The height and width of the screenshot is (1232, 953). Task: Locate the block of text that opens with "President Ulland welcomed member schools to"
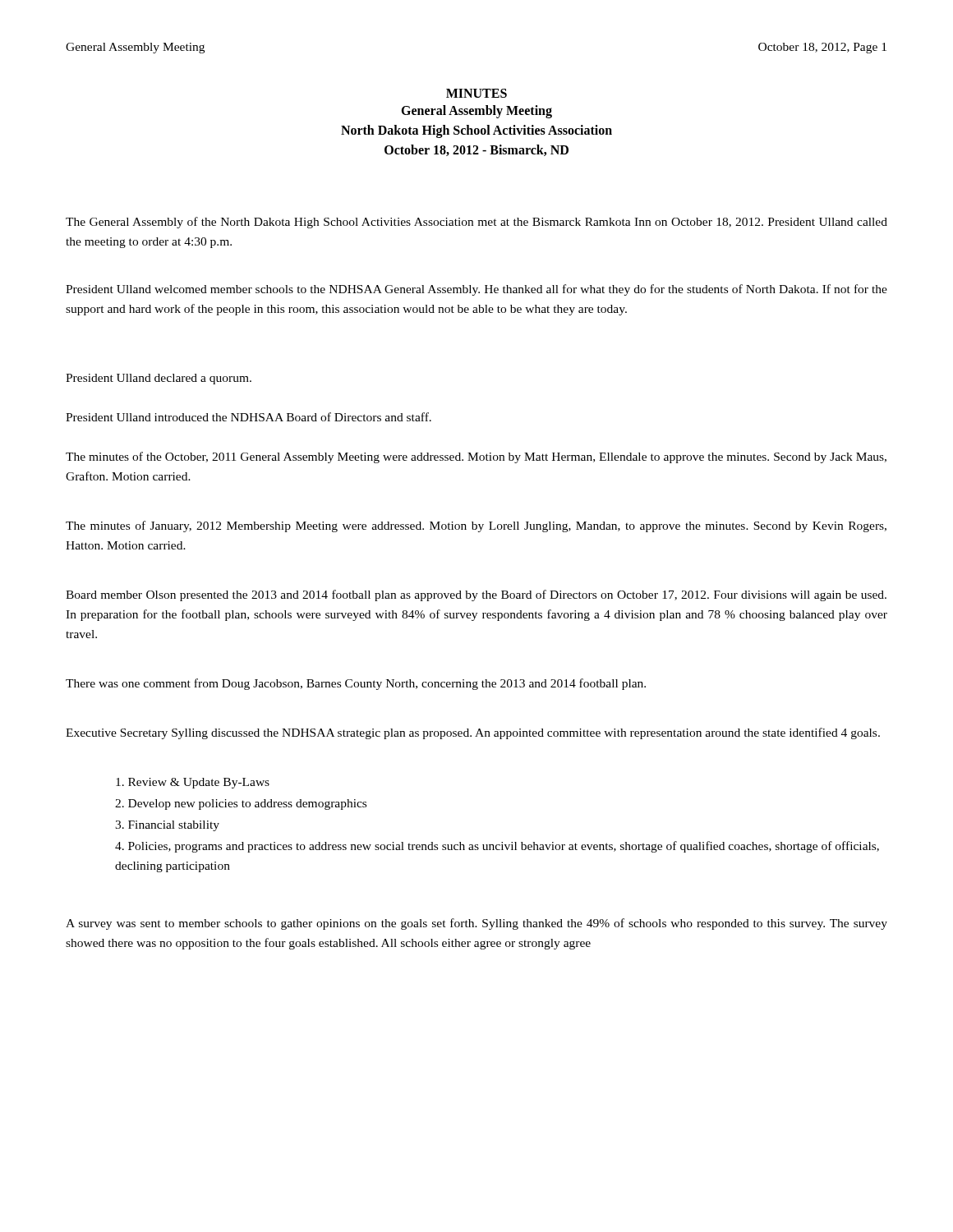476,299
